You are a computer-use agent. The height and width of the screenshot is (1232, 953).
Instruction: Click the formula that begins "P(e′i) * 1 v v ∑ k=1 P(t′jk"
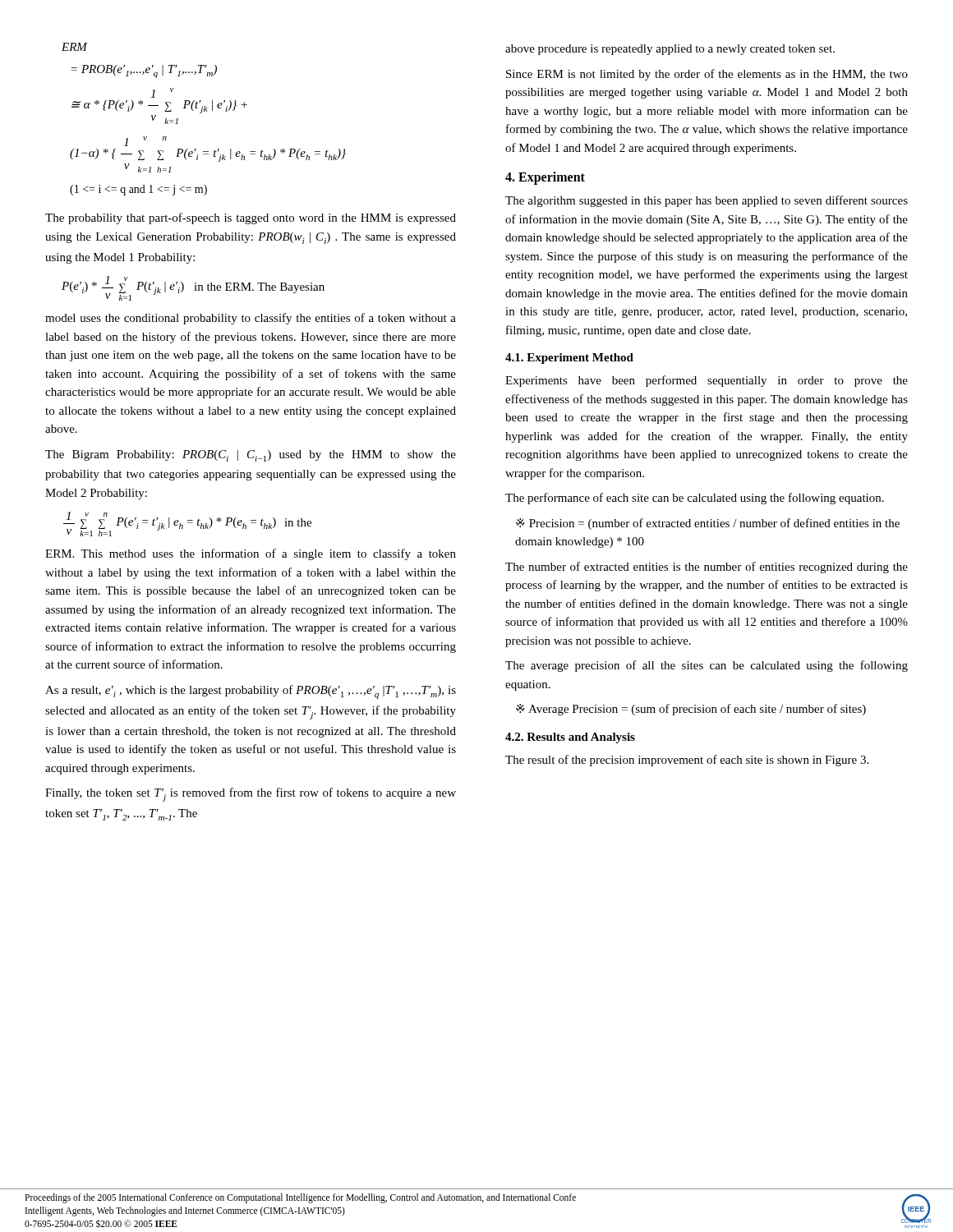[x=193, y=288]
